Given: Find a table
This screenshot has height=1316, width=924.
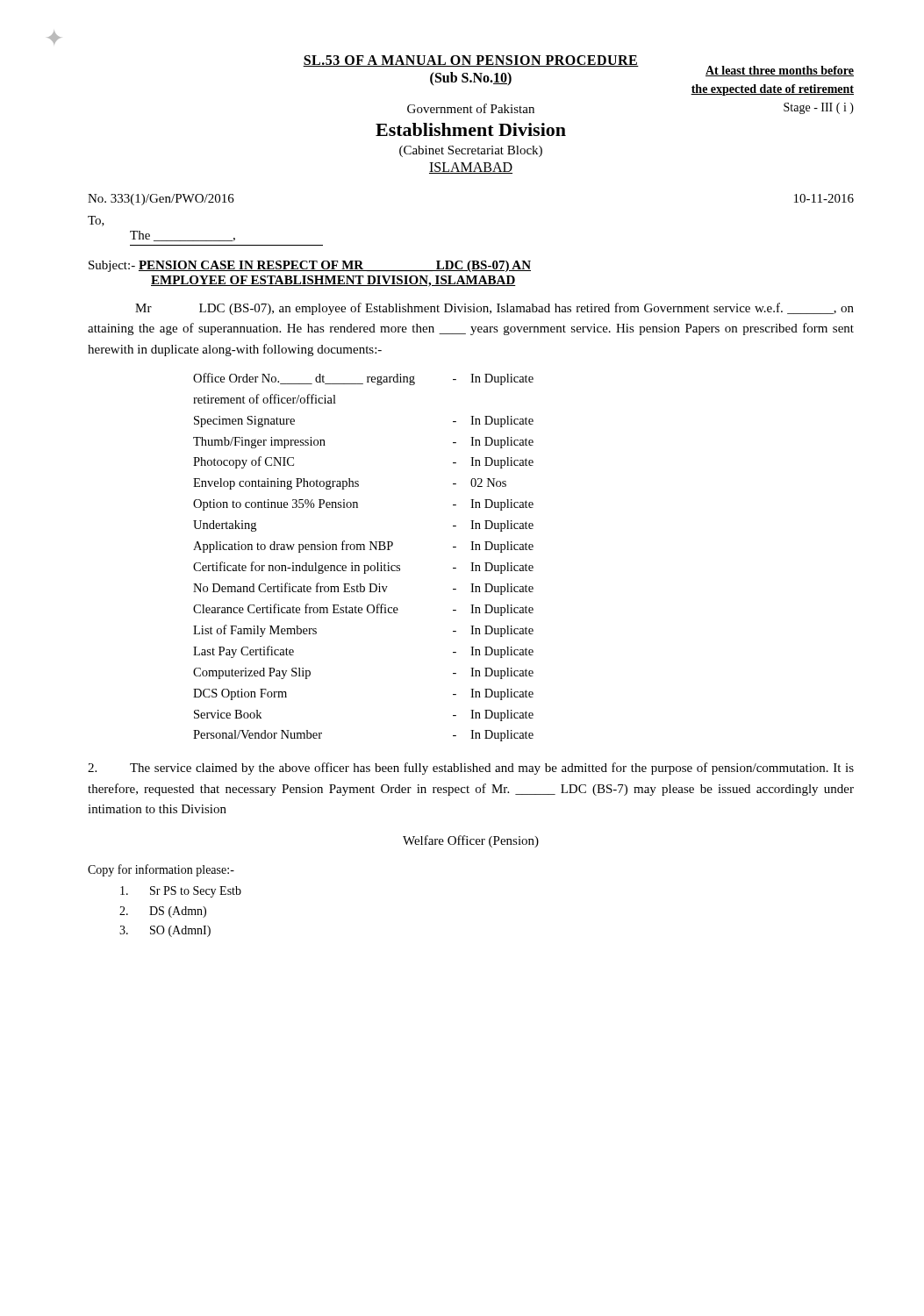Looking at the screenshot, I should pos(523,557).
